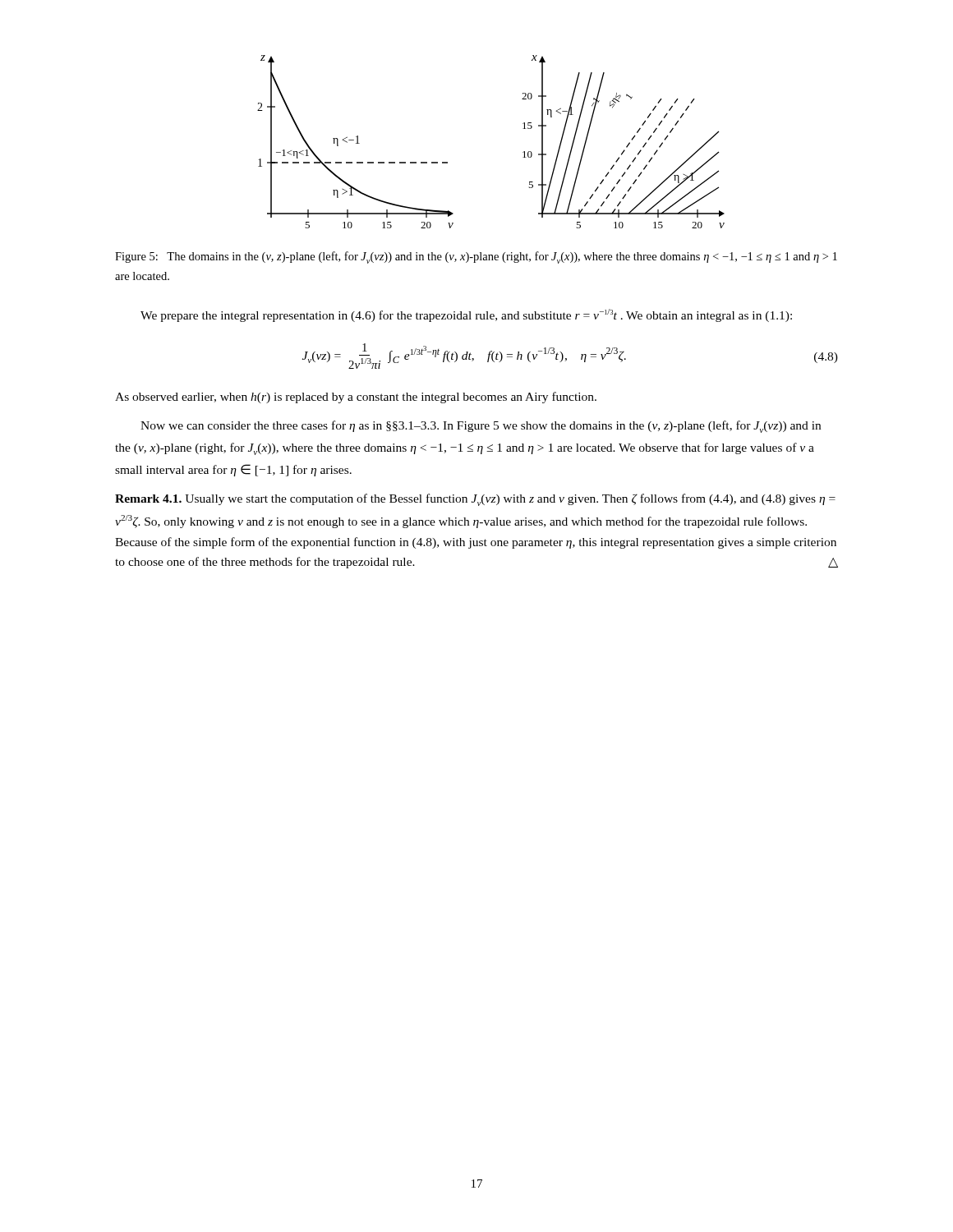Screen dimensions: 1232x953
Task: Locate the continuous plot
Action: (476, 144)
